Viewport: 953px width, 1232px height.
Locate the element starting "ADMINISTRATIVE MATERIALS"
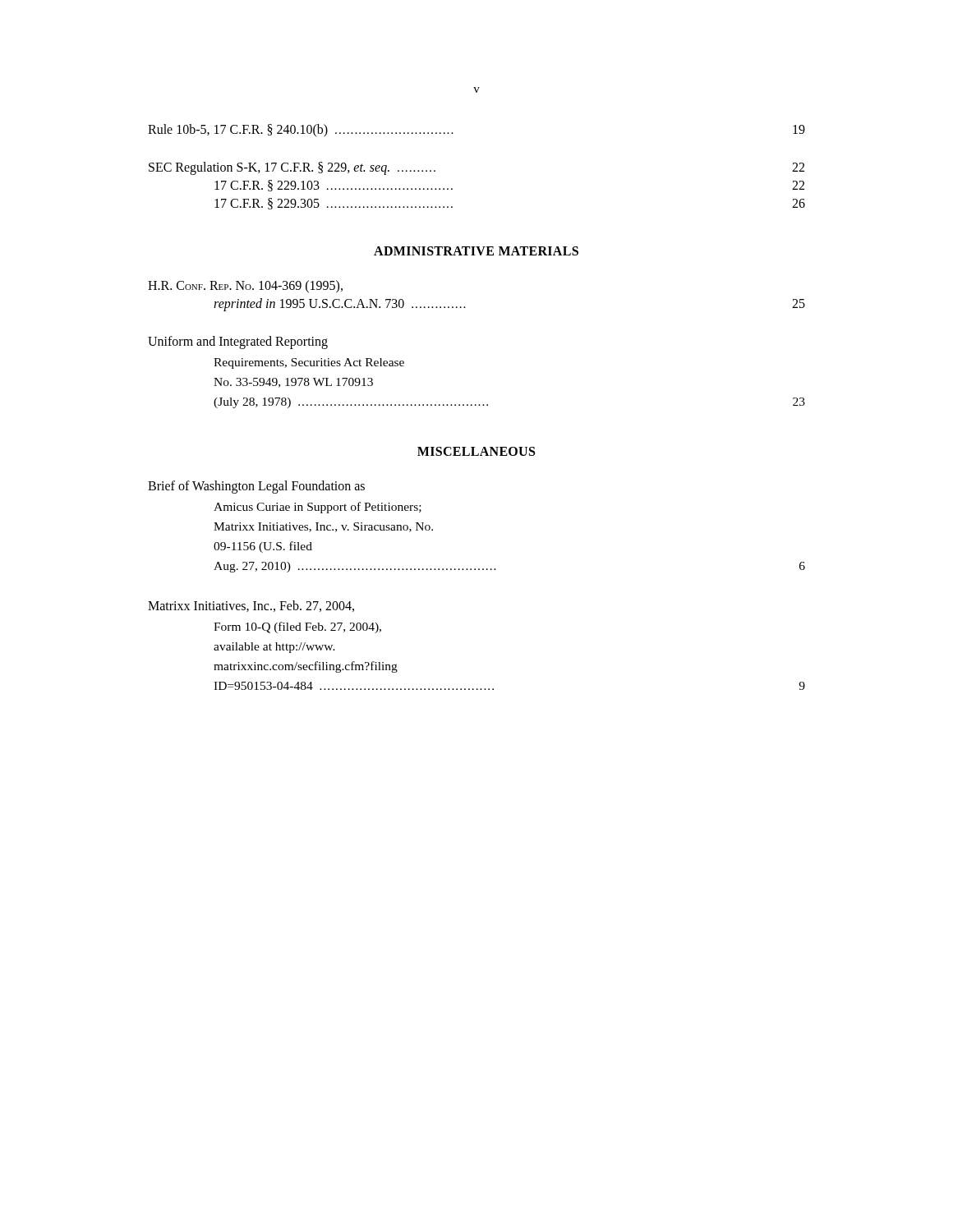[x=476, y=251]
